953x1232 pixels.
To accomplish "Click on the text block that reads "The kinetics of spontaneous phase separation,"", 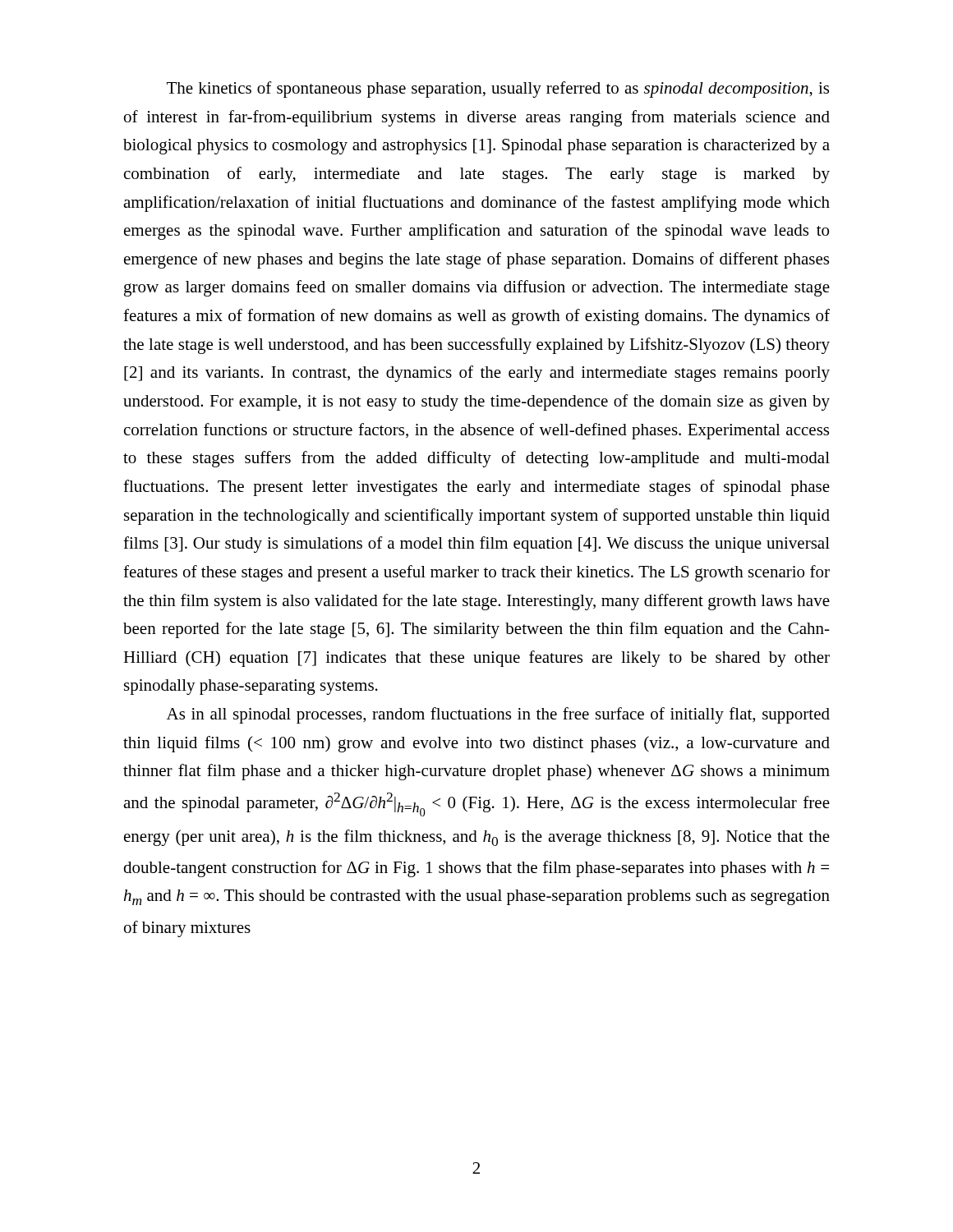I will pos(476,387).
